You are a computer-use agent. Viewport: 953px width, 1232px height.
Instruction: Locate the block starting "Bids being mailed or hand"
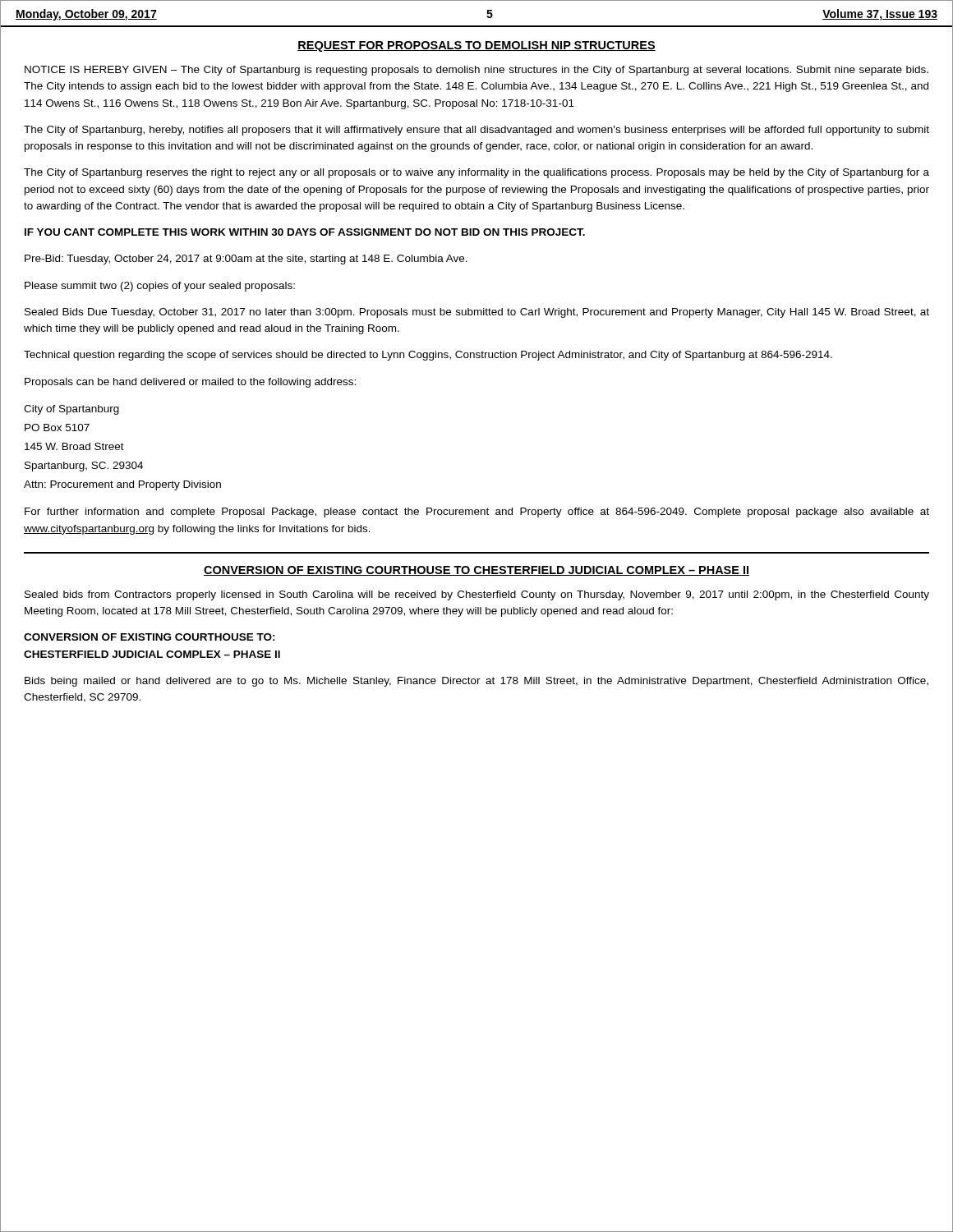pos(476,689)
